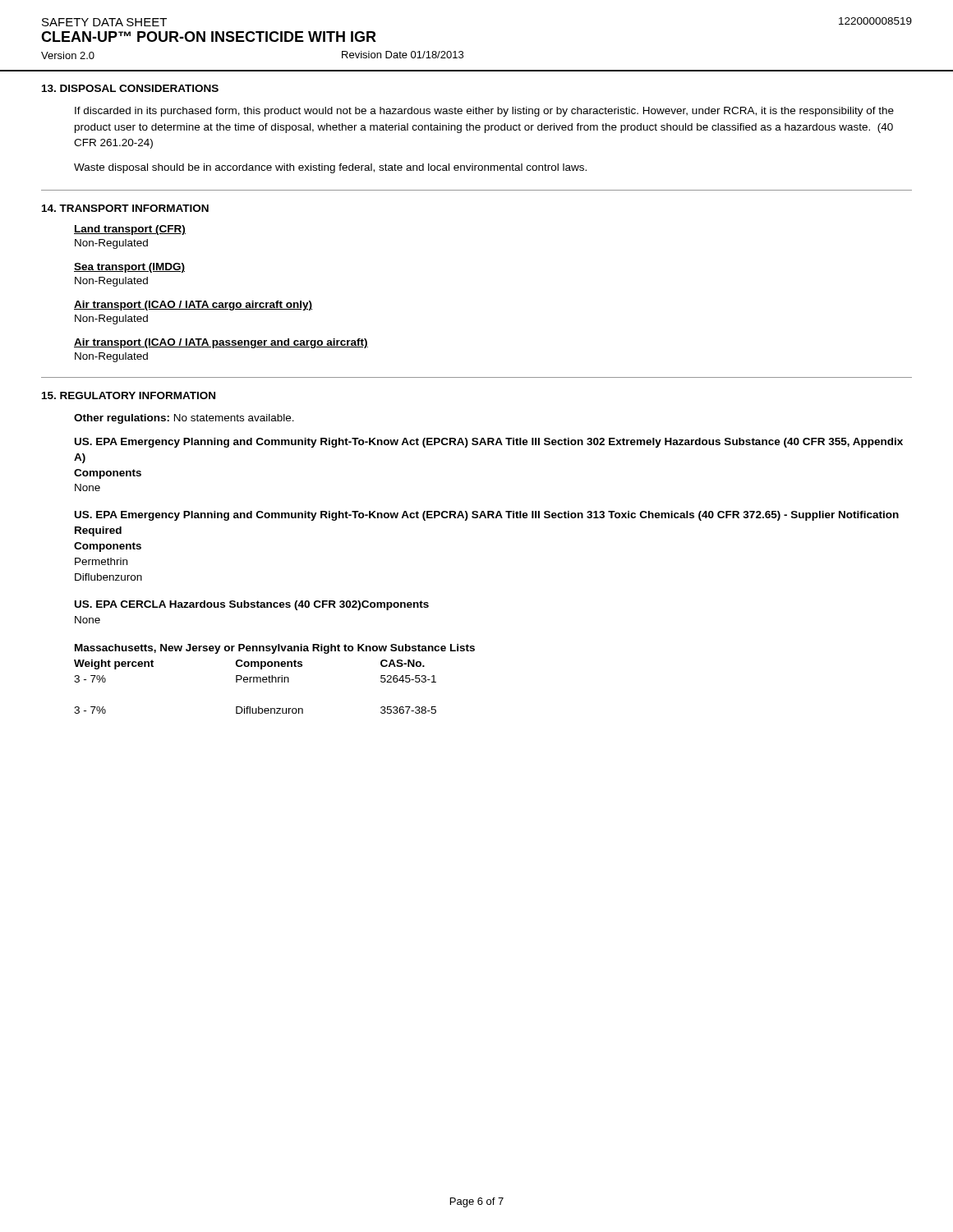Find "Land transport (CFR) Non-Regulated" on this page
The width and height of the screenshot is (953, 1232).
(130, 230)
